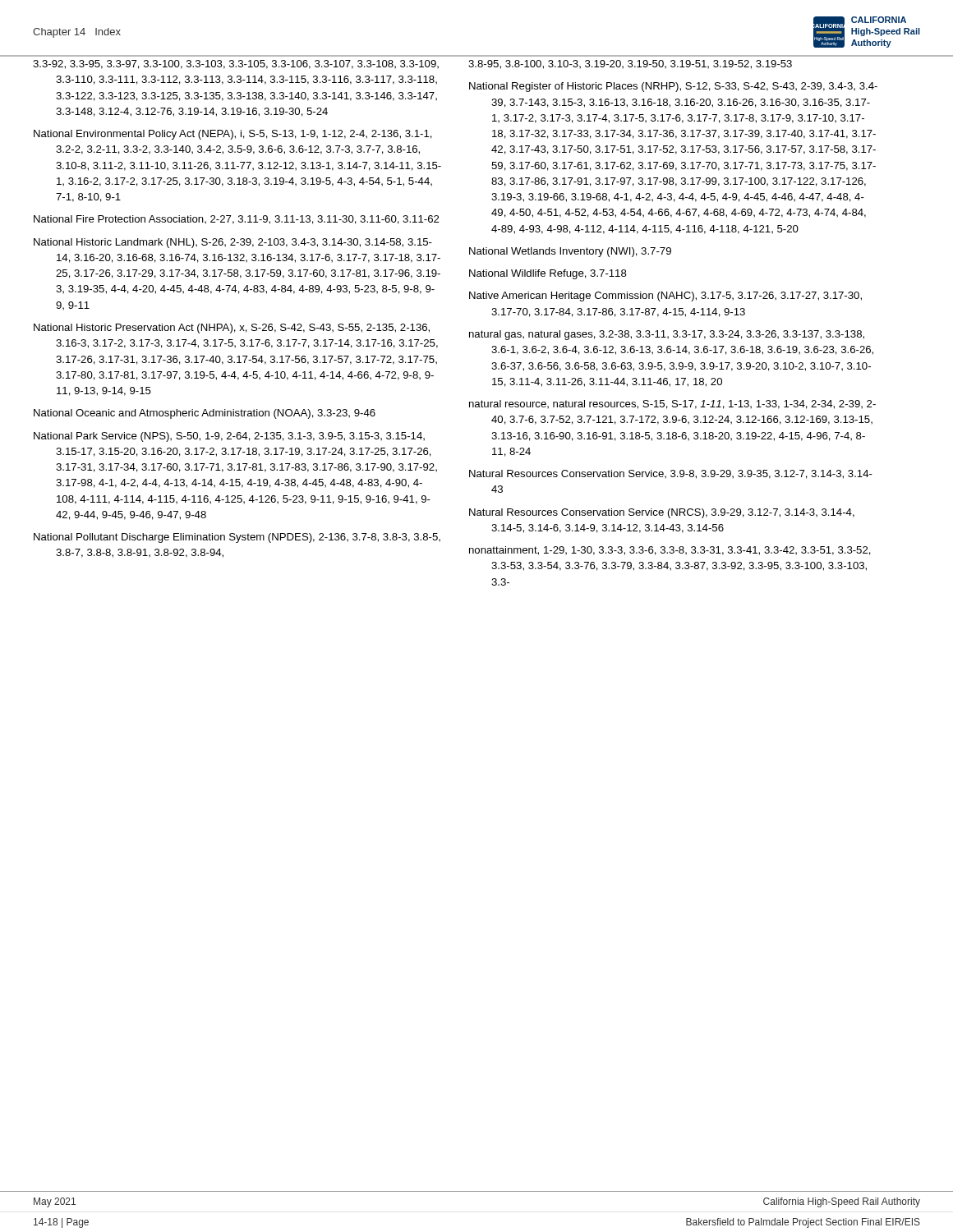The width and height of the screenshot is (953, 1232).
Task: Click on the region starting "National Park Service (NPS), S-50,"
Action: coord(235,475)
